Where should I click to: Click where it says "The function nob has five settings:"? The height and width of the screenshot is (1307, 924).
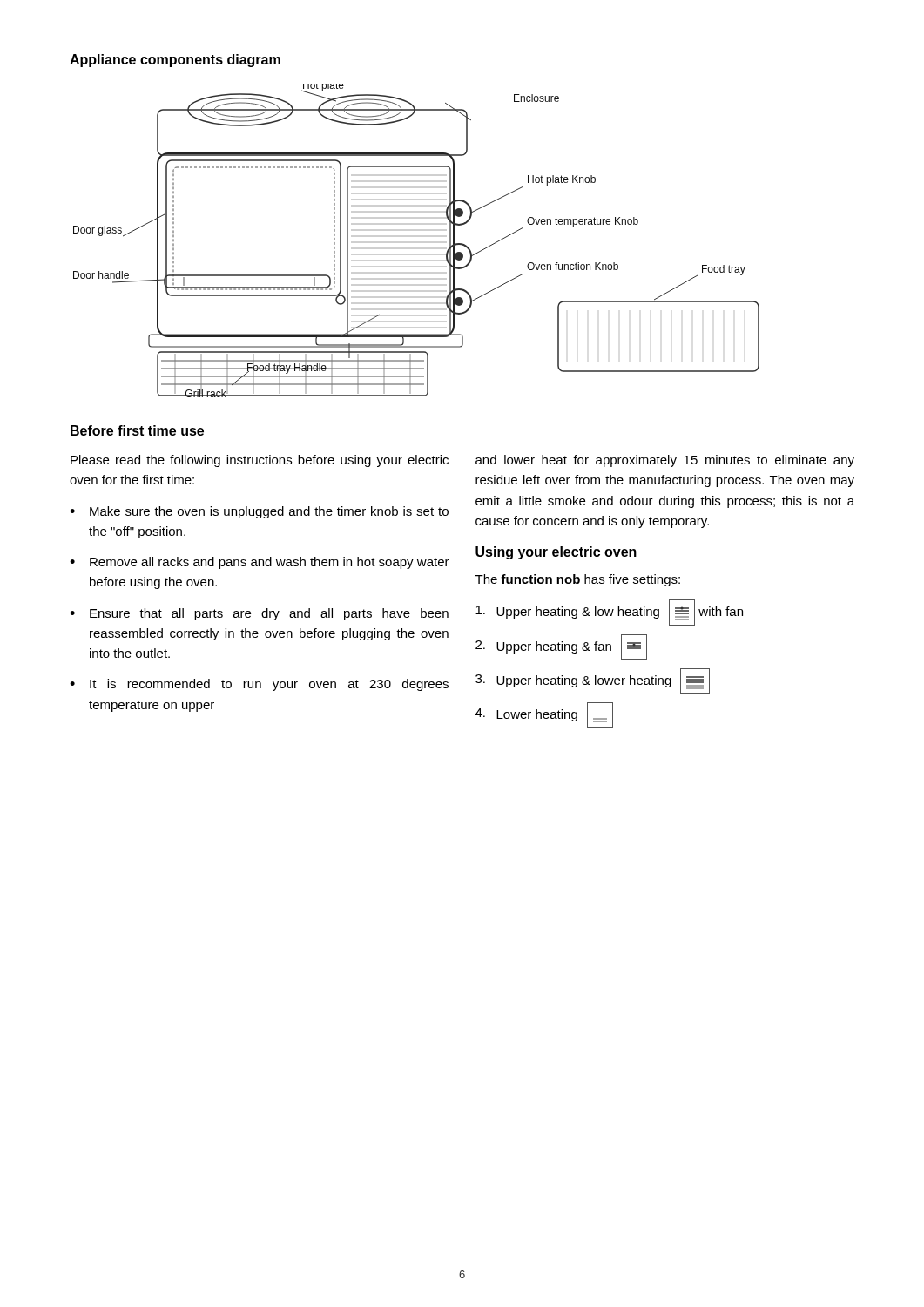point(578,579)
